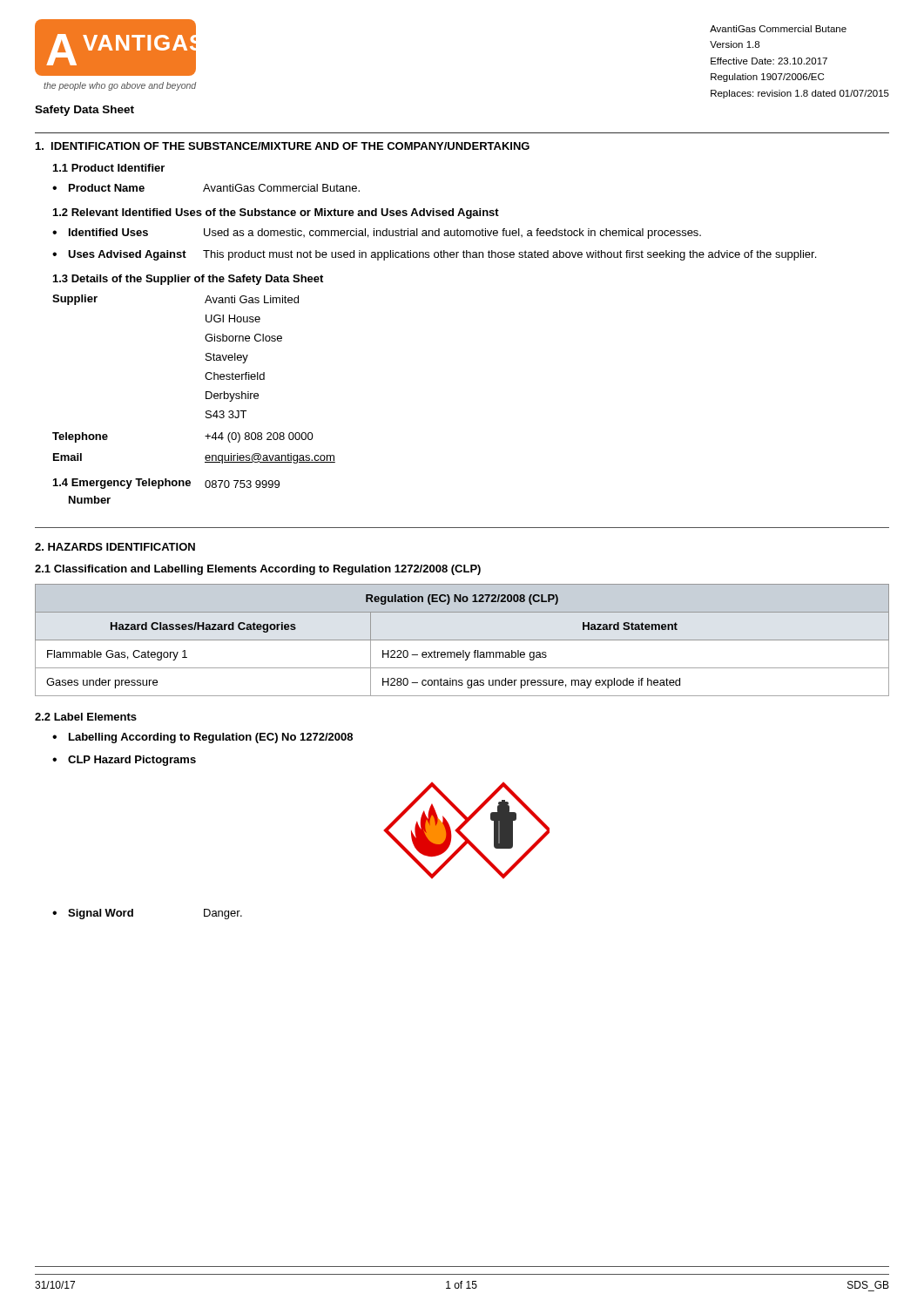Locate the element starting "• Product Name AvantiGas"
Viewport: 924px width, 1307px height.
[206, 188]
